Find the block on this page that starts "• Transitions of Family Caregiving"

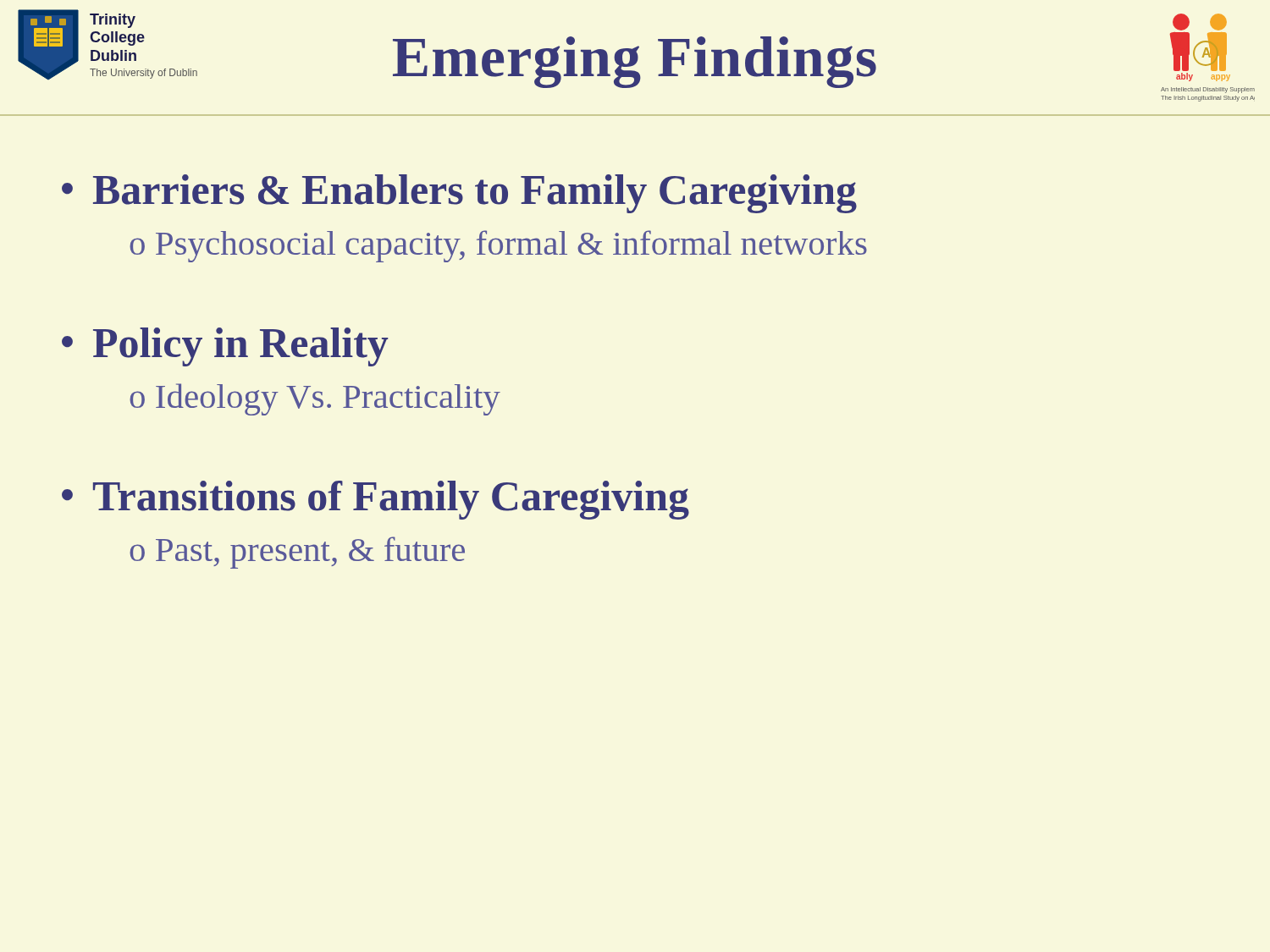pyautogui.click(x=635, y=520)
